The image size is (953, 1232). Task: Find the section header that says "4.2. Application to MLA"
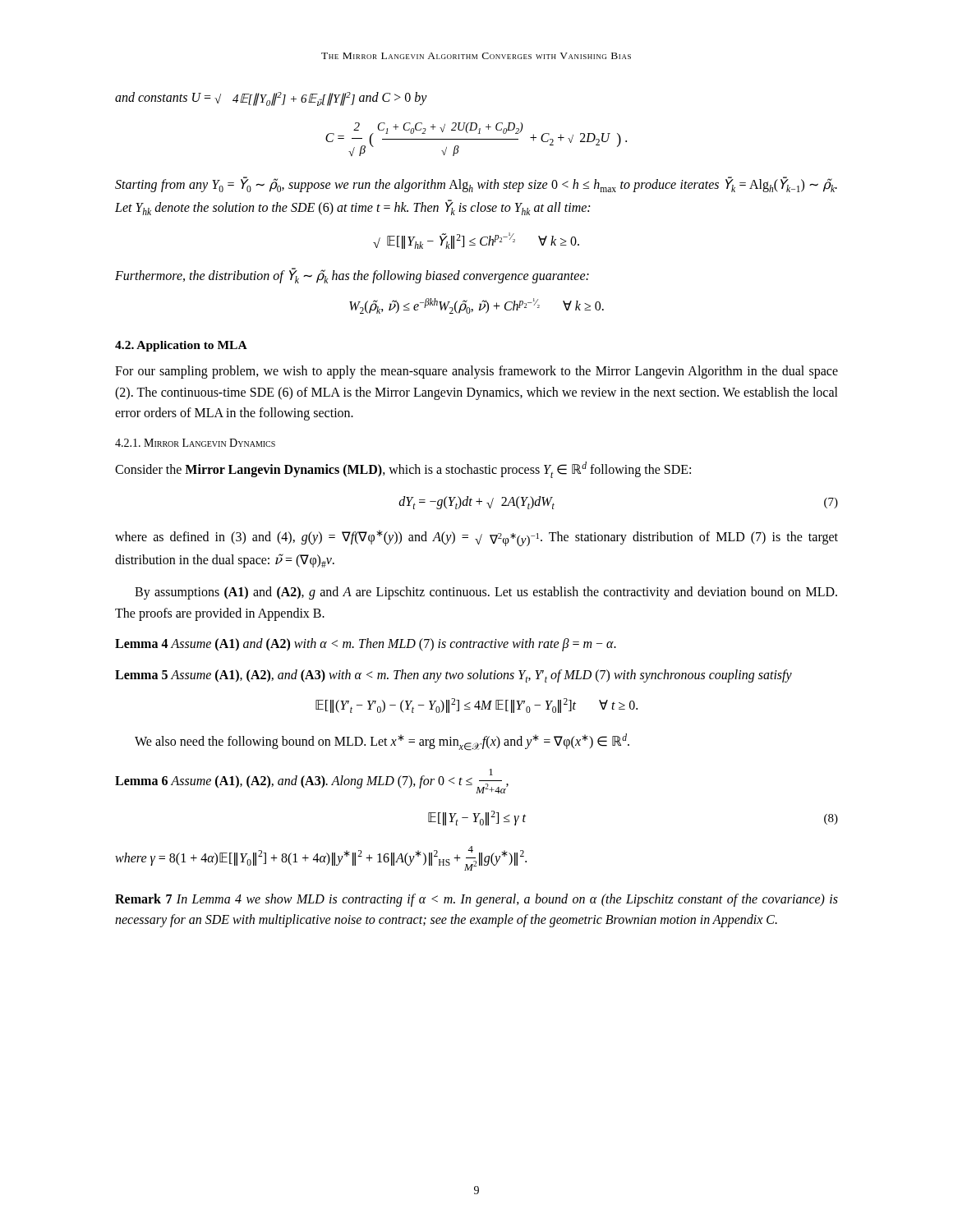181,345
